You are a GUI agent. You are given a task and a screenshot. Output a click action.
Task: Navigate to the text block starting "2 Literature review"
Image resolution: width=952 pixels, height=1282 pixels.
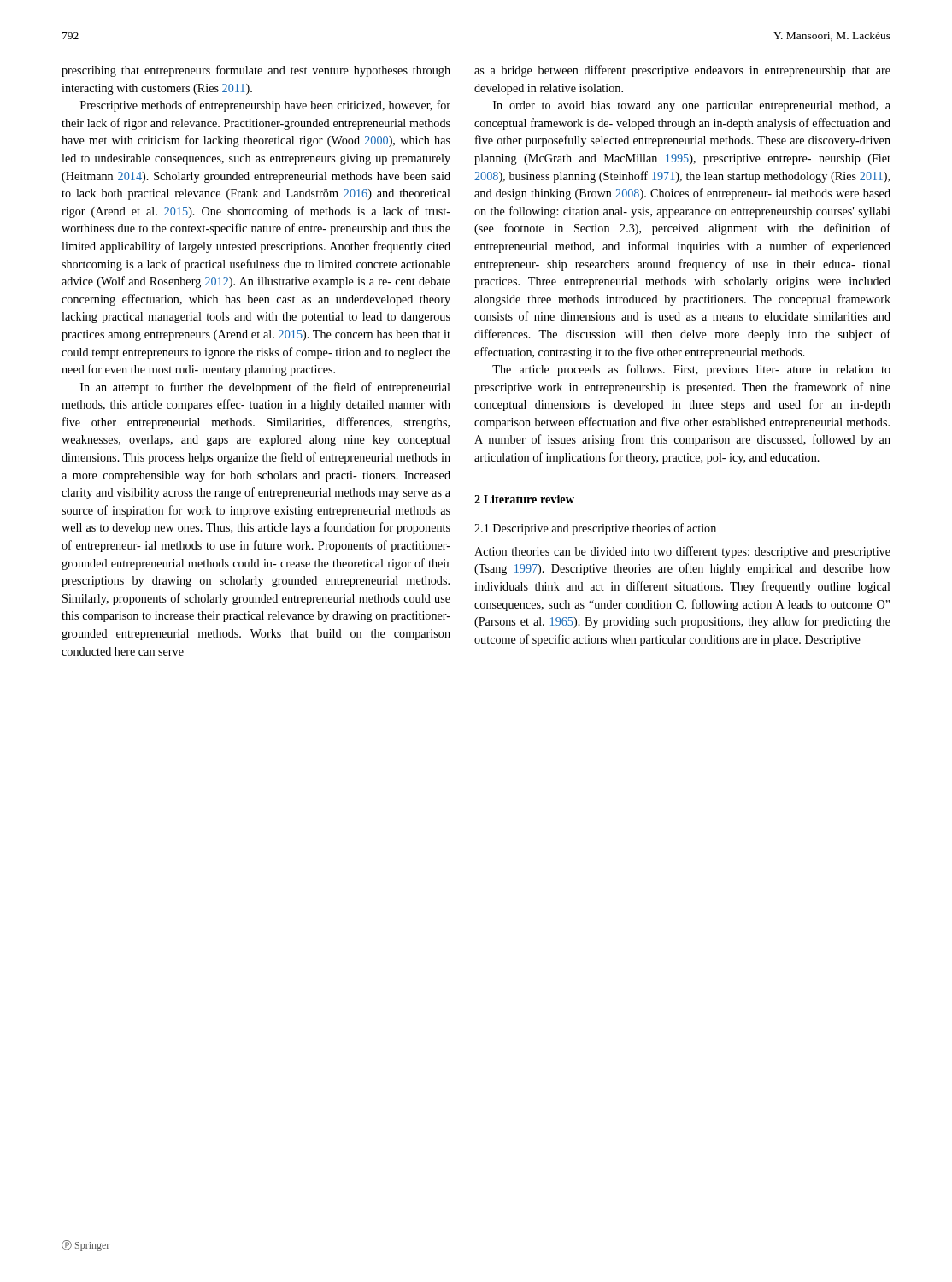tap(524, 499)
